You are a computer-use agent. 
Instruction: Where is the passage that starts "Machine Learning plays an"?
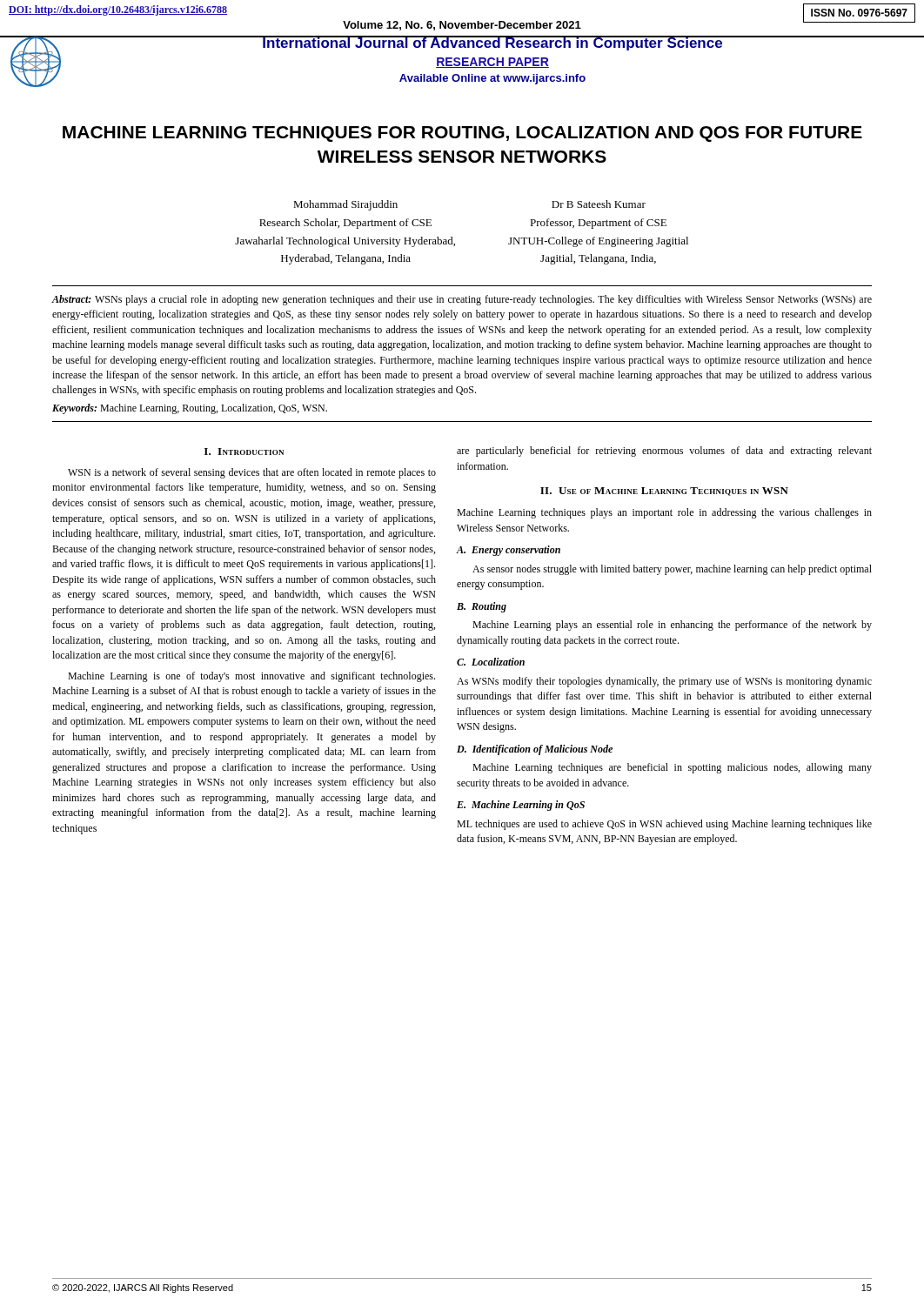(664, 633)
